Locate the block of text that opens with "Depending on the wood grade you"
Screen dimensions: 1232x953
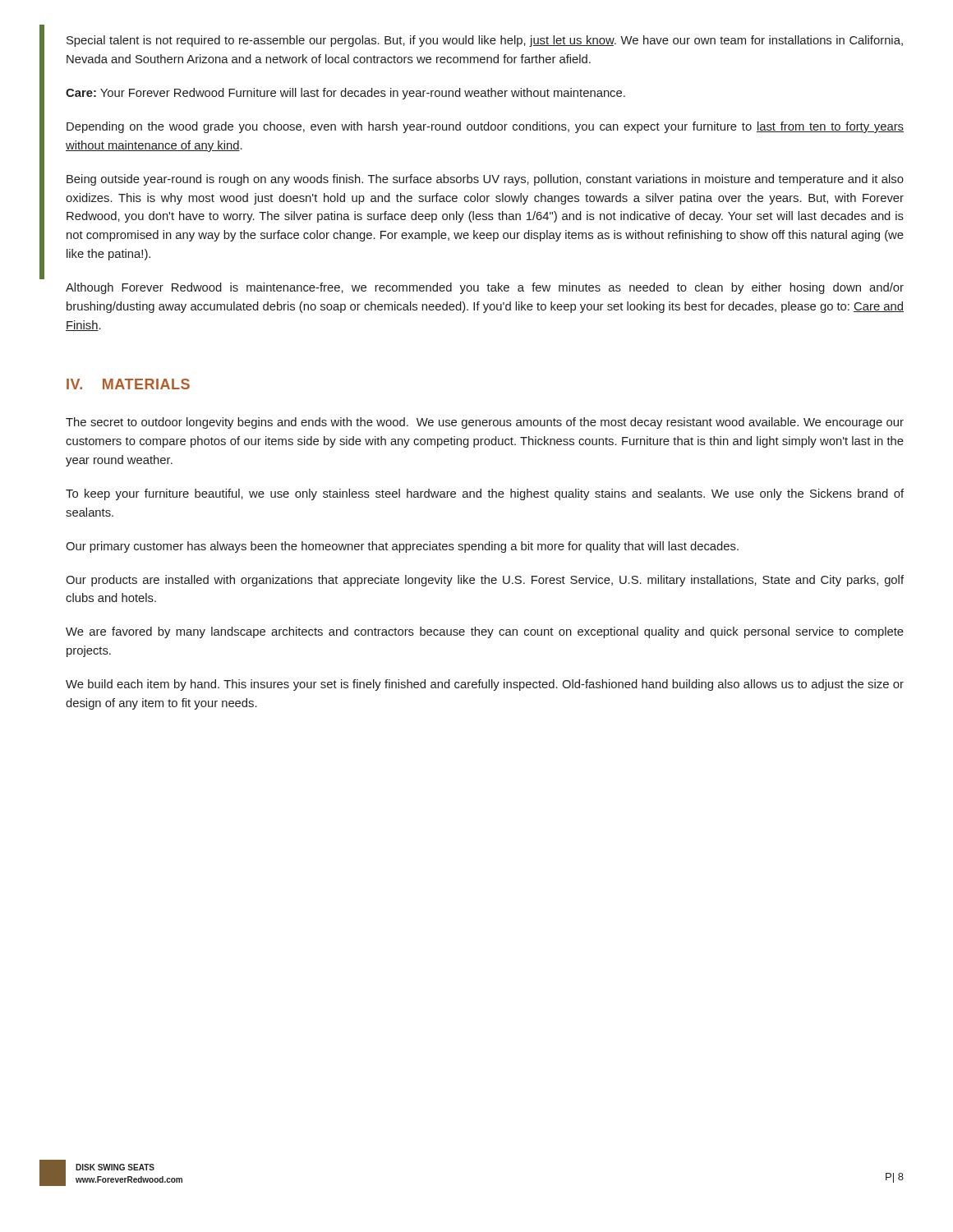coord(485,136)
